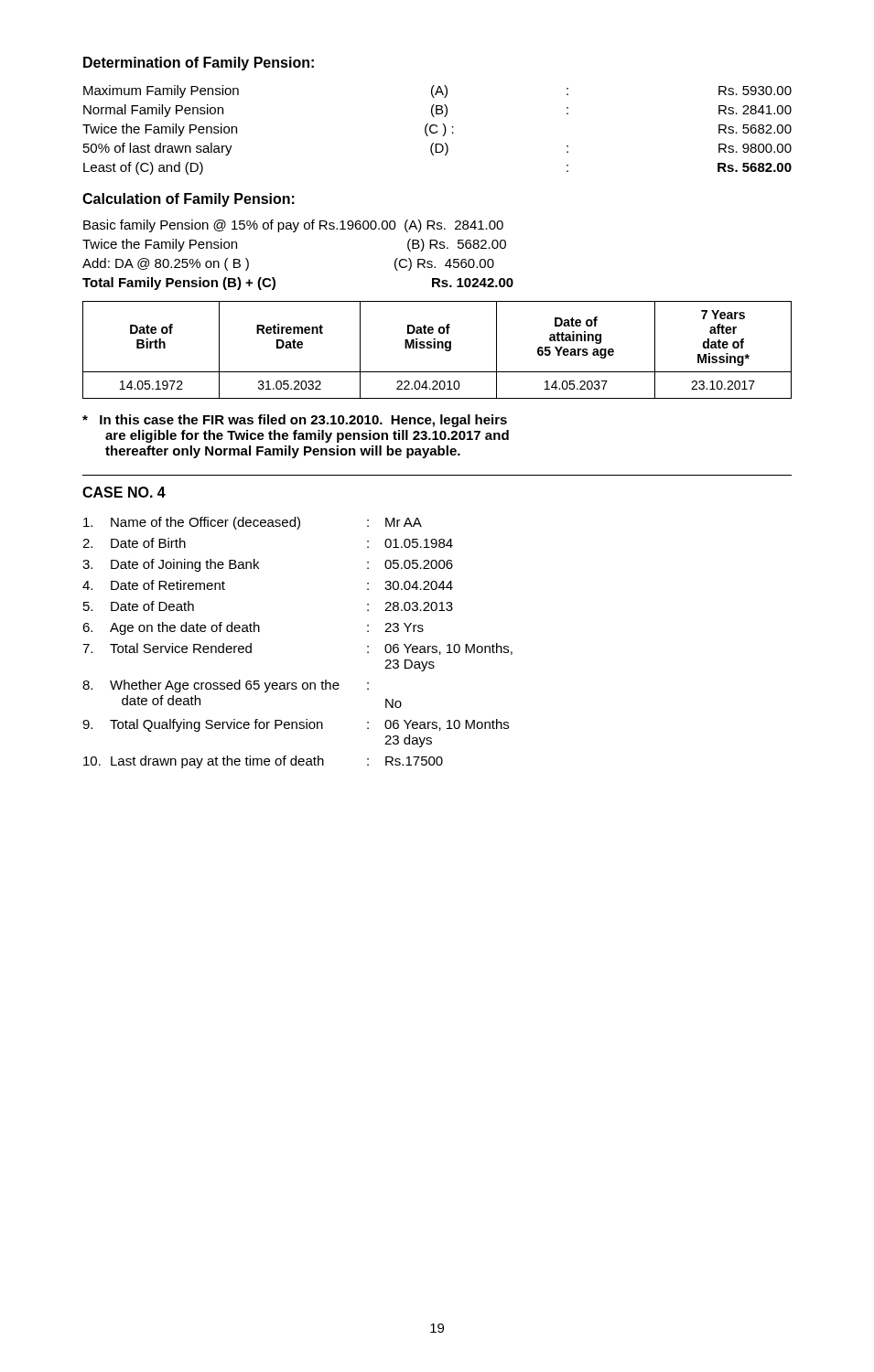Where is the passage that starts "7. Total Service Rendered : 06 Years, 10"?

coord(437,656)
